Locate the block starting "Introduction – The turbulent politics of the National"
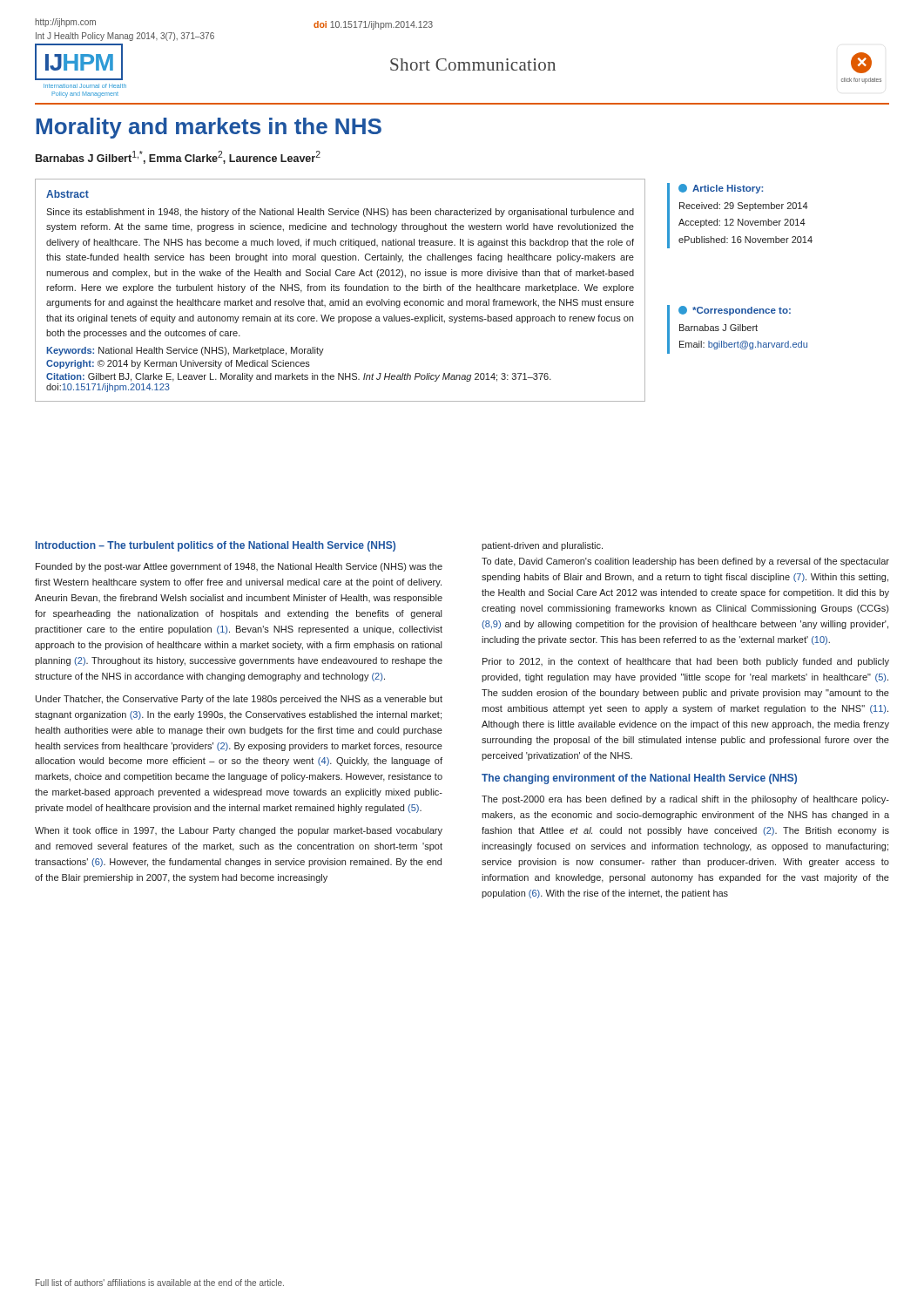Viewport: 924px width, 1307px height. coord(215,545)
